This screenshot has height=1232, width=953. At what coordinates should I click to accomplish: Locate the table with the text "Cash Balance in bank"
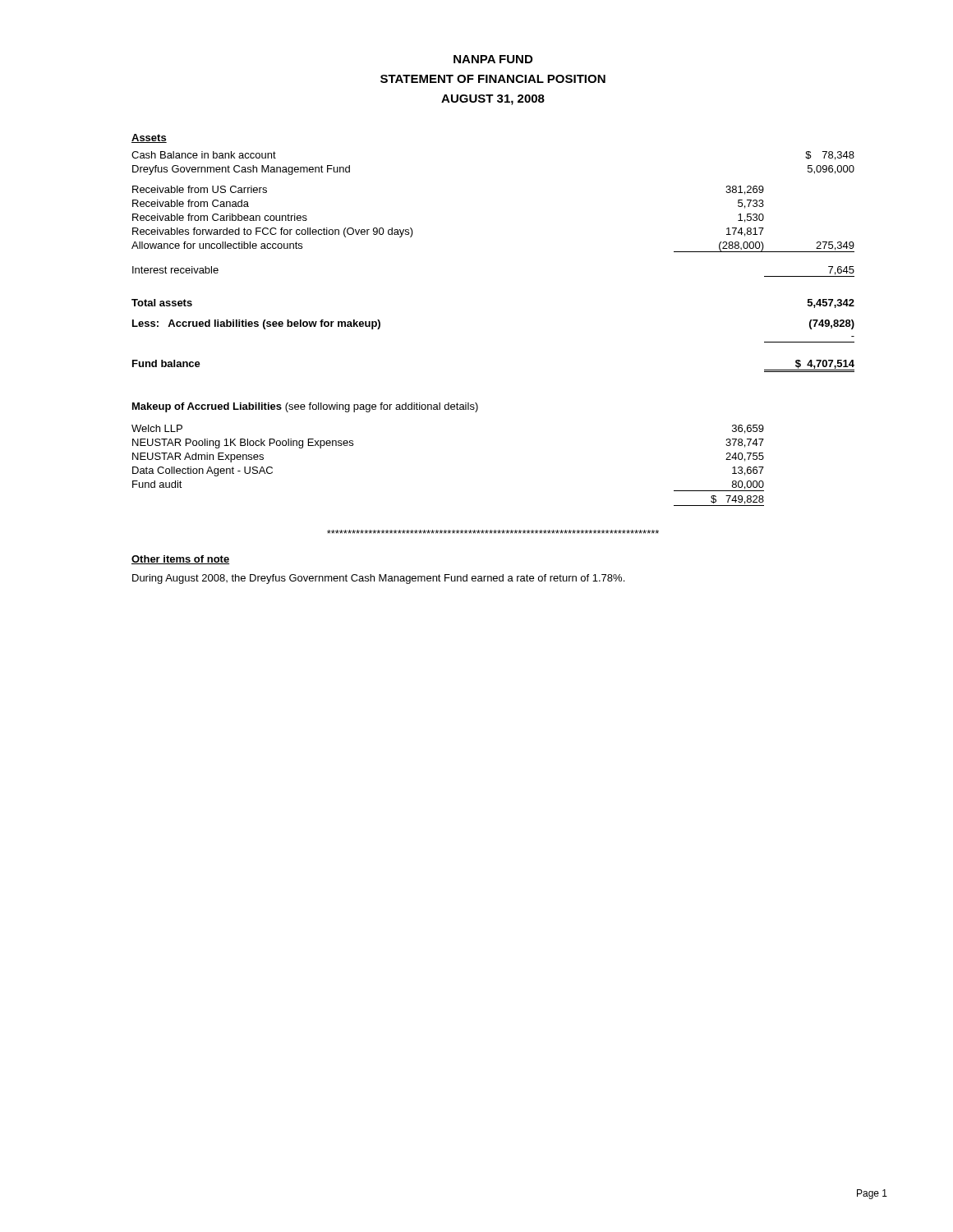493,260
